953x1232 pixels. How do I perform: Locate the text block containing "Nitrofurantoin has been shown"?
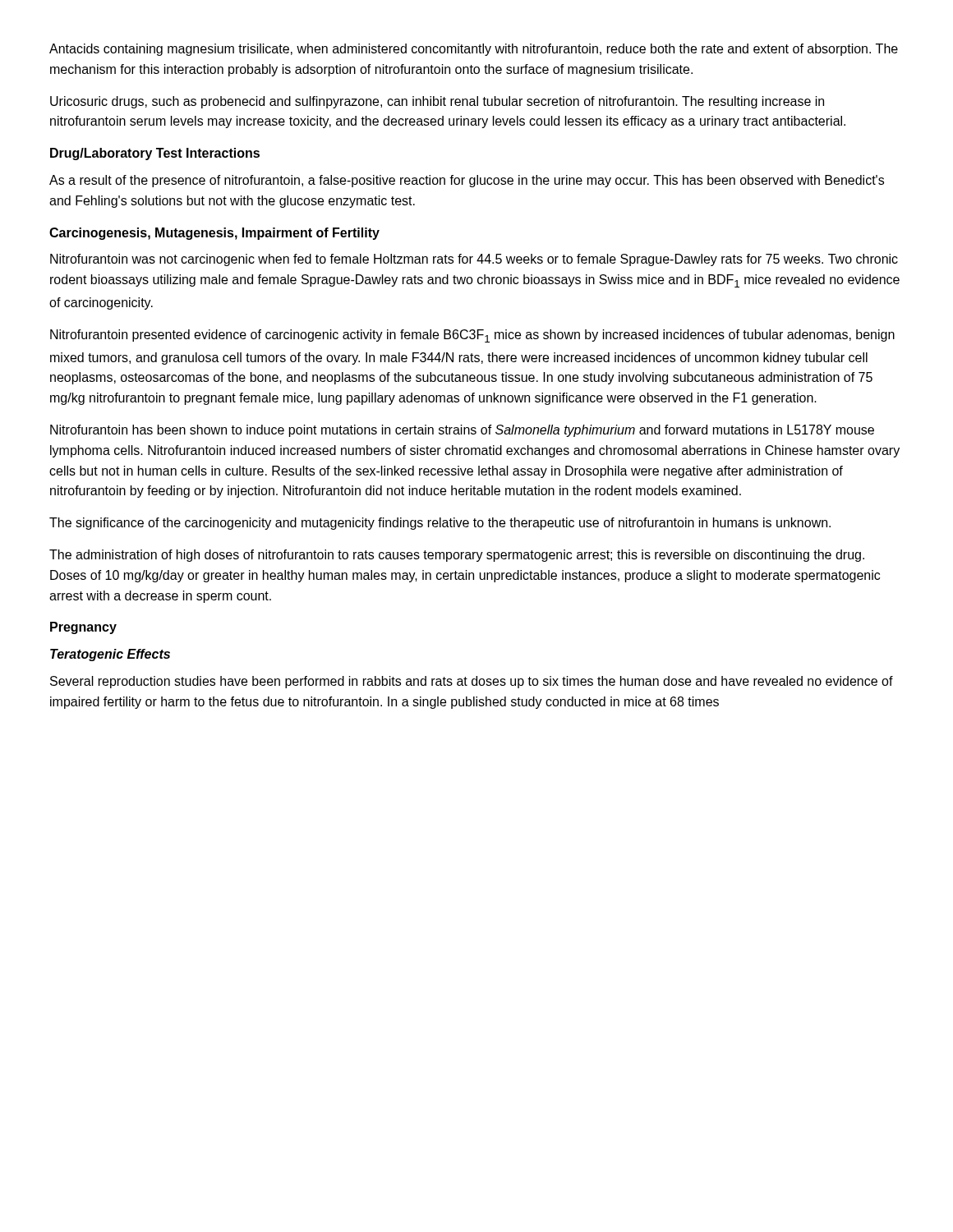[476, 461]
